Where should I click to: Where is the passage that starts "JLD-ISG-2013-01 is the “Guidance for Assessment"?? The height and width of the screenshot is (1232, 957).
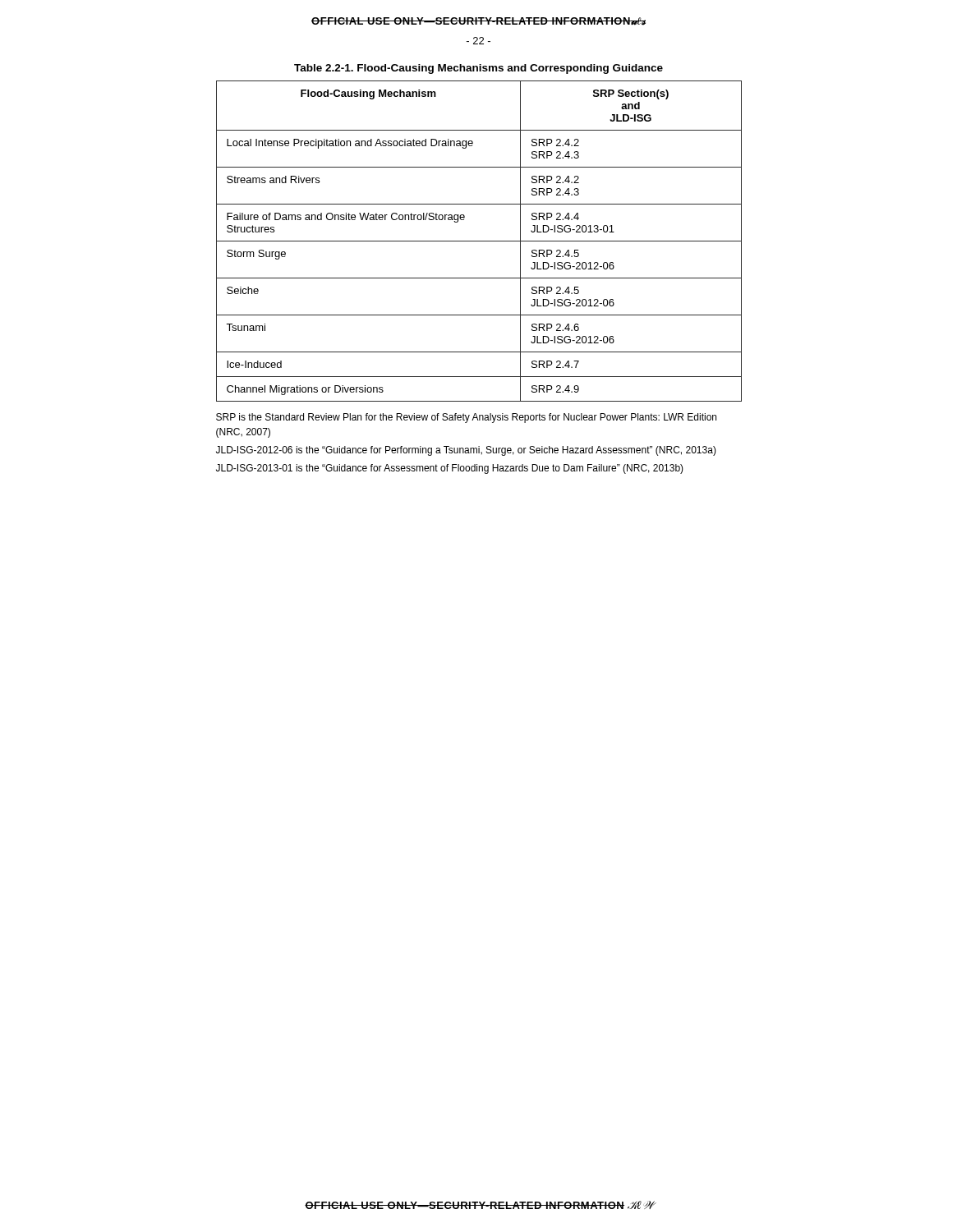pyautogui.click(x=450, y=468)
